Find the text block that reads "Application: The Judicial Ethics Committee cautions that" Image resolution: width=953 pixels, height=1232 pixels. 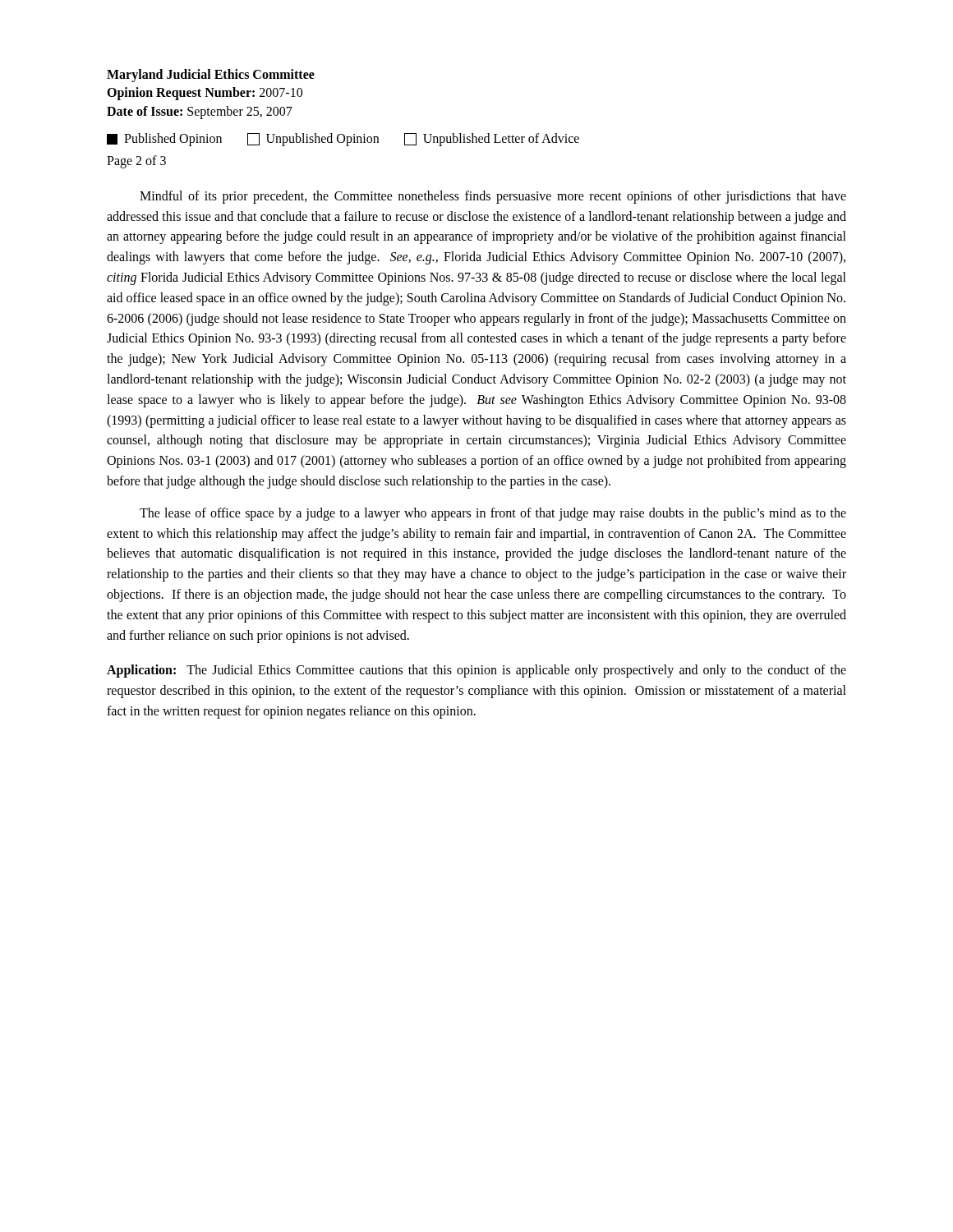(476, 690)
